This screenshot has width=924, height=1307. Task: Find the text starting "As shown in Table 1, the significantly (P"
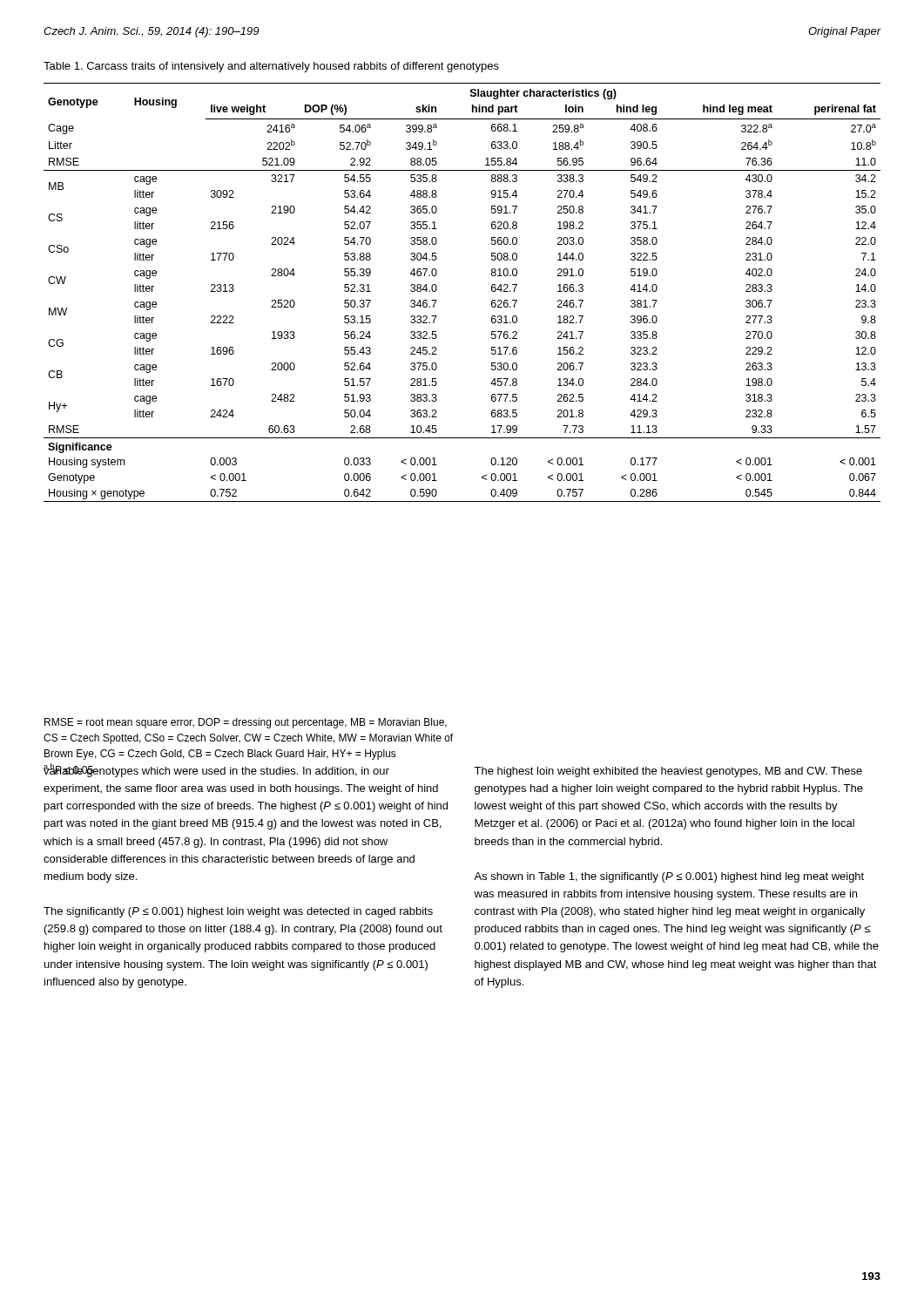tap(676, 929)
